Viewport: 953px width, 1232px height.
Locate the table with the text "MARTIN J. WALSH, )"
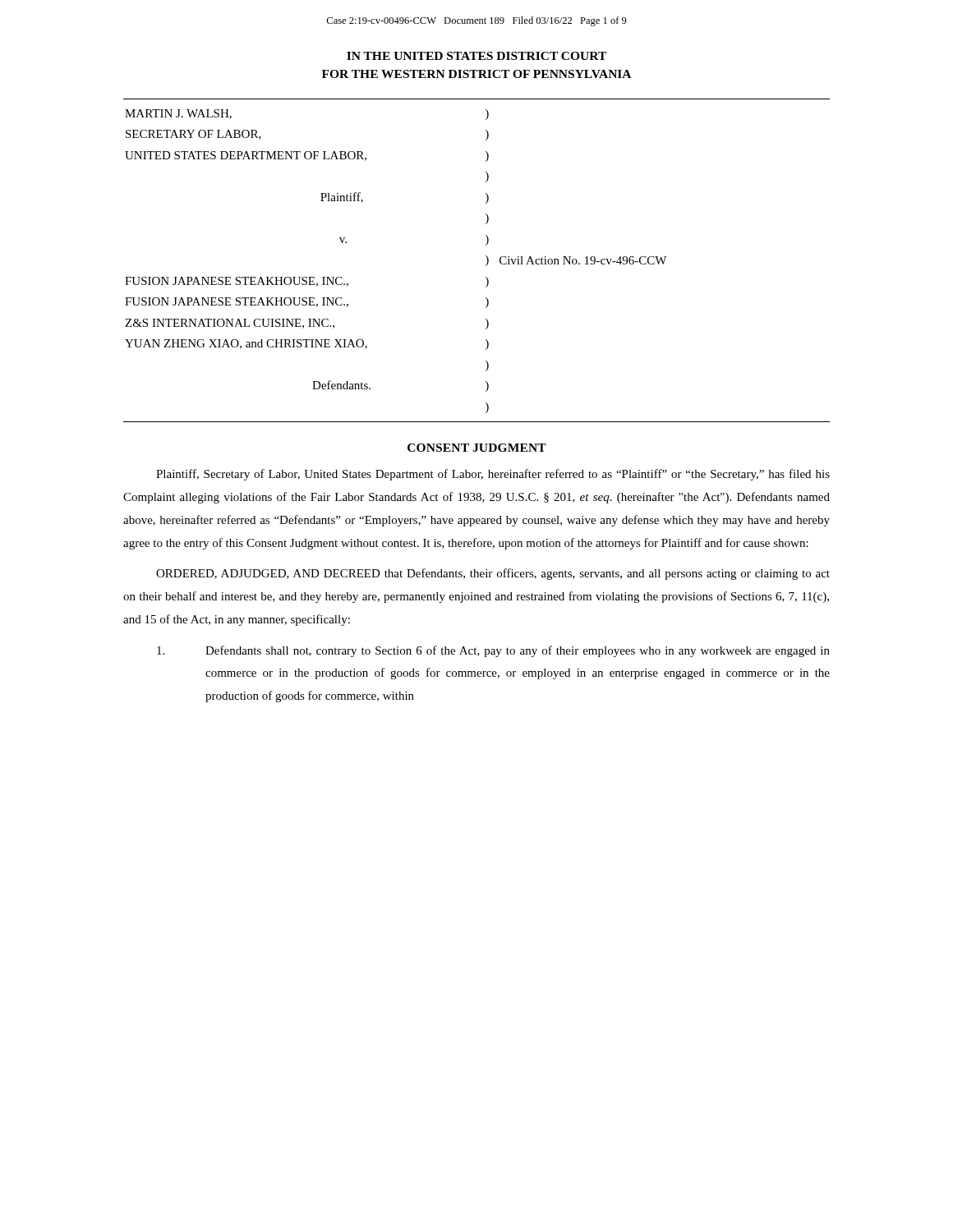[x=476, y=261]
